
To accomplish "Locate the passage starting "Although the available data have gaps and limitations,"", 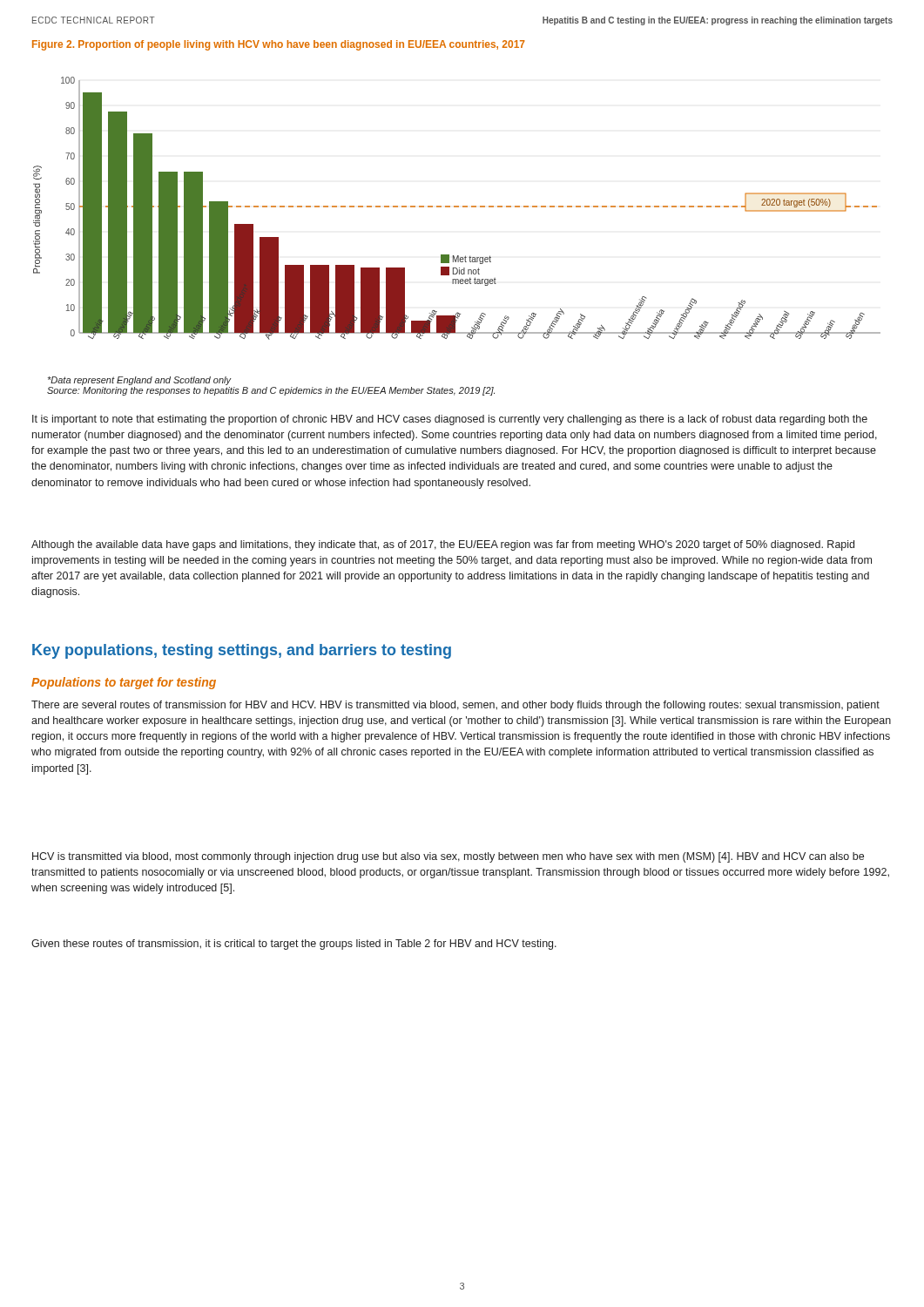I will [462, 568].
